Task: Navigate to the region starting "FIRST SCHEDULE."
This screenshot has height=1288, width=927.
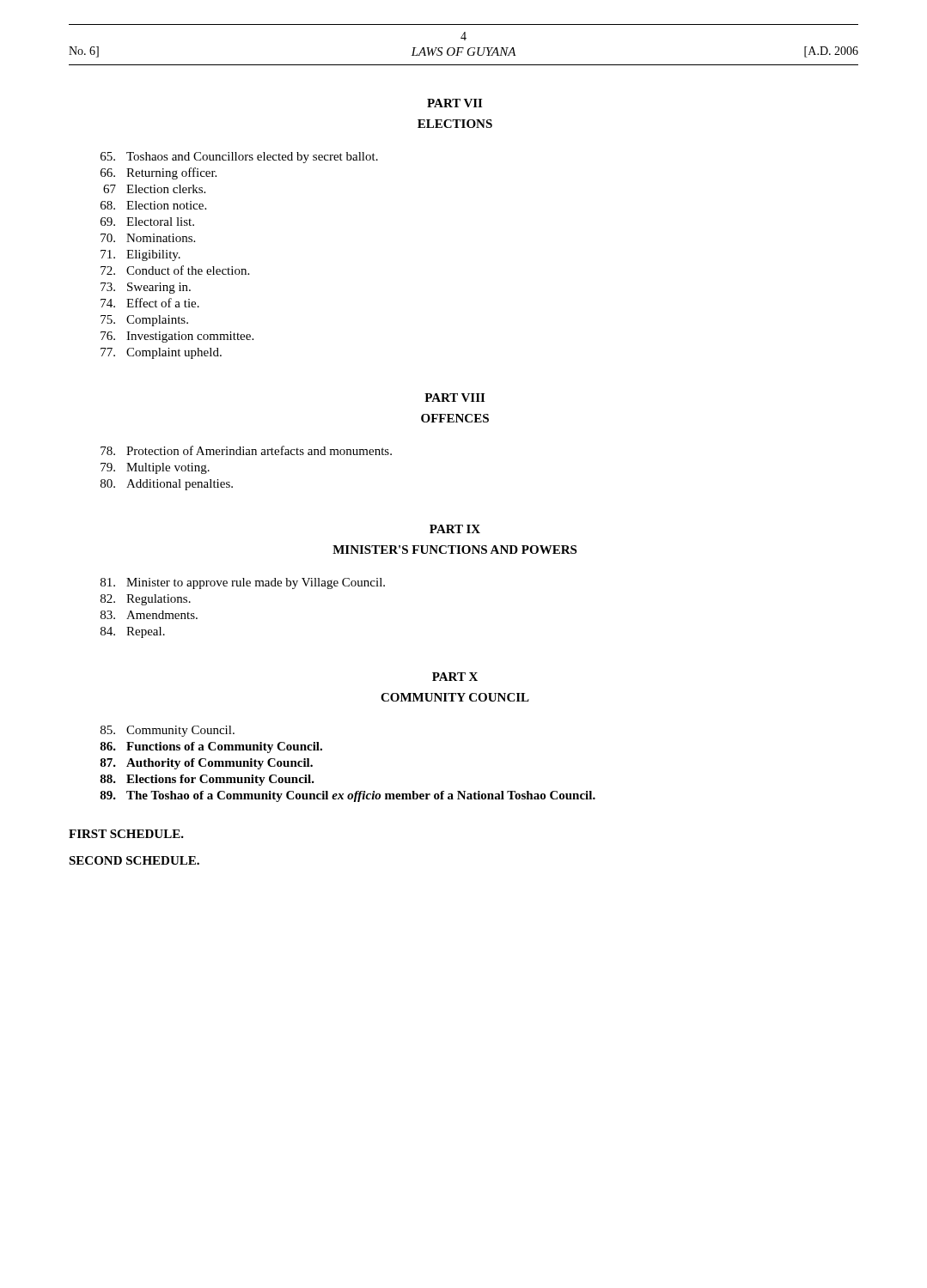Action: [x=126, y=834]
